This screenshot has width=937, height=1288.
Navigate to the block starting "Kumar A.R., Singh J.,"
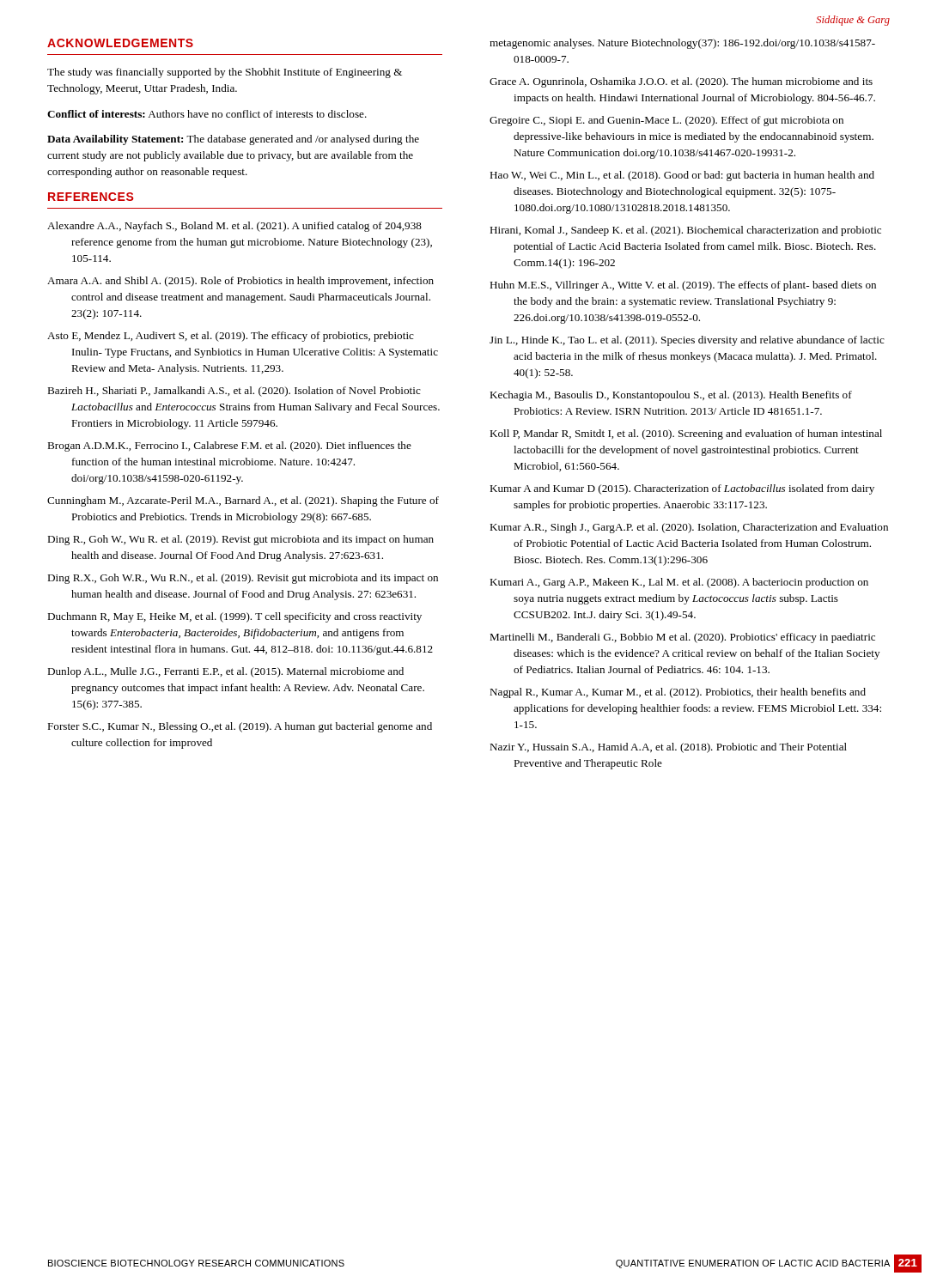(689, 543)
